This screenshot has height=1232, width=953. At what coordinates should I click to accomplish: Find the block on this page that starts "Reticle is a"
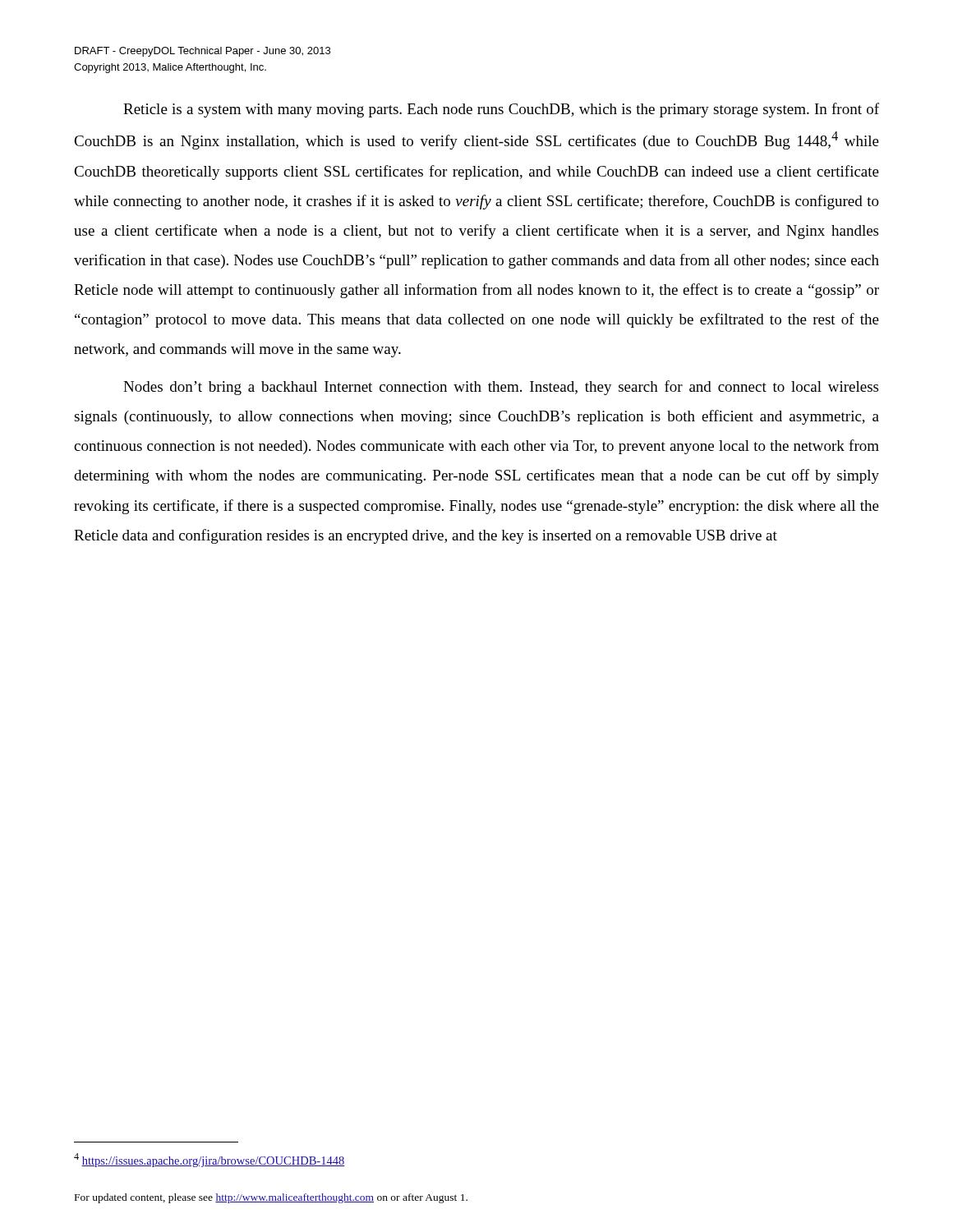[x=476, y=322]
